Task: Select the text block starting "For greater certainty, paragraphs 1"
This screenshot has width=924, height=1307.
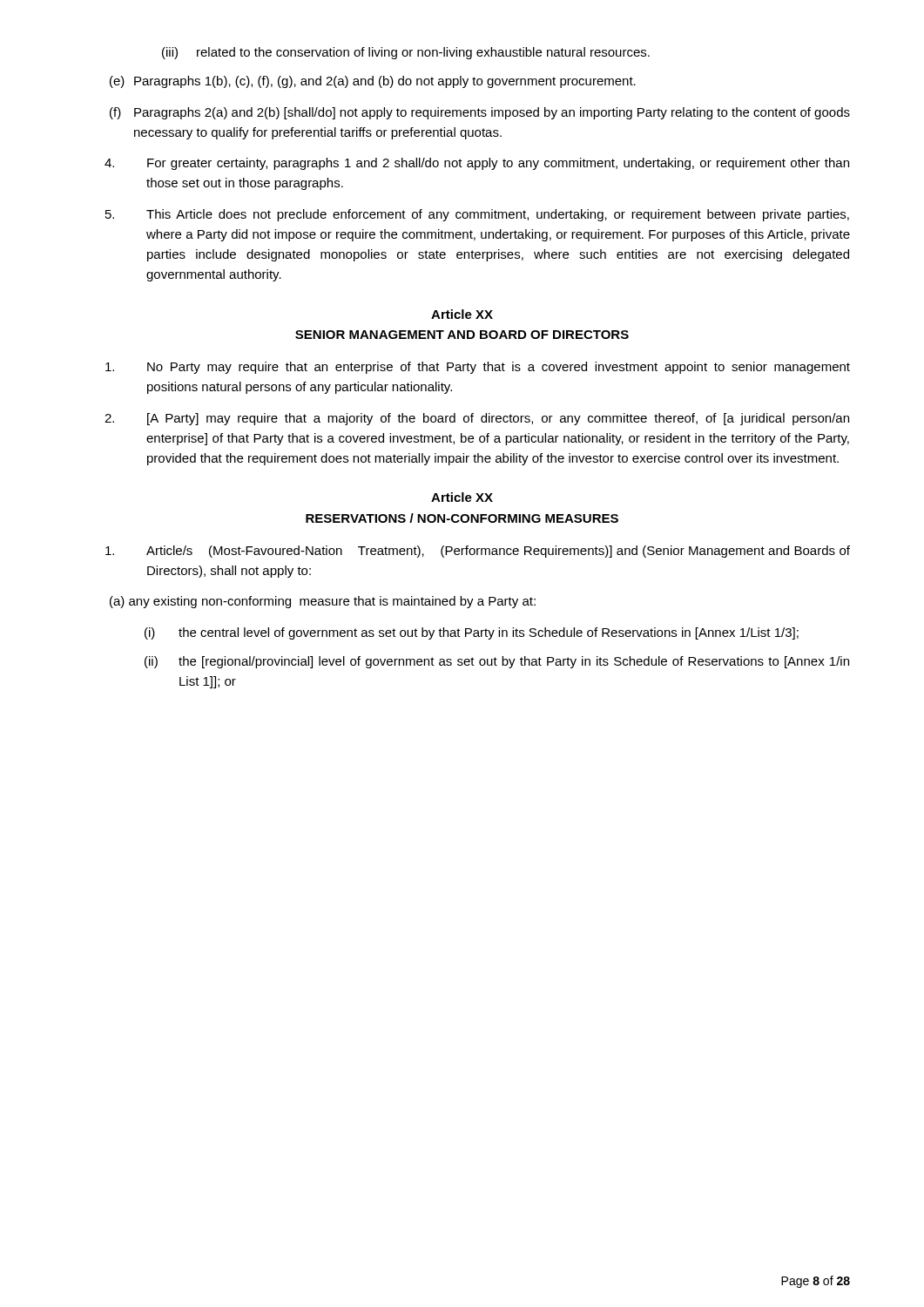Action: [462, 173]
